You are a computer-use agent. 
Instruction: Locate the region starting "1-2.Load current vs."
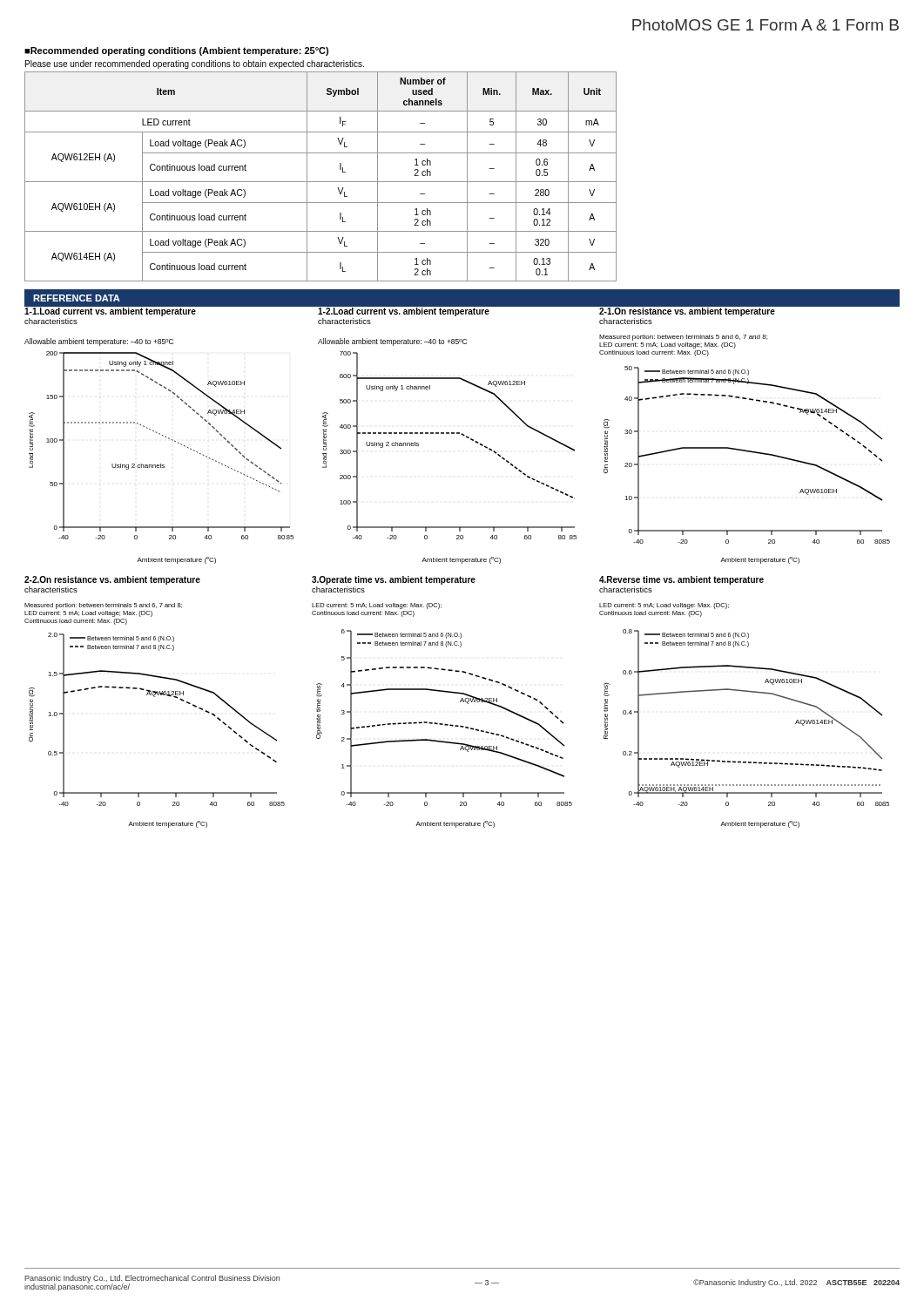pos(404,316)
